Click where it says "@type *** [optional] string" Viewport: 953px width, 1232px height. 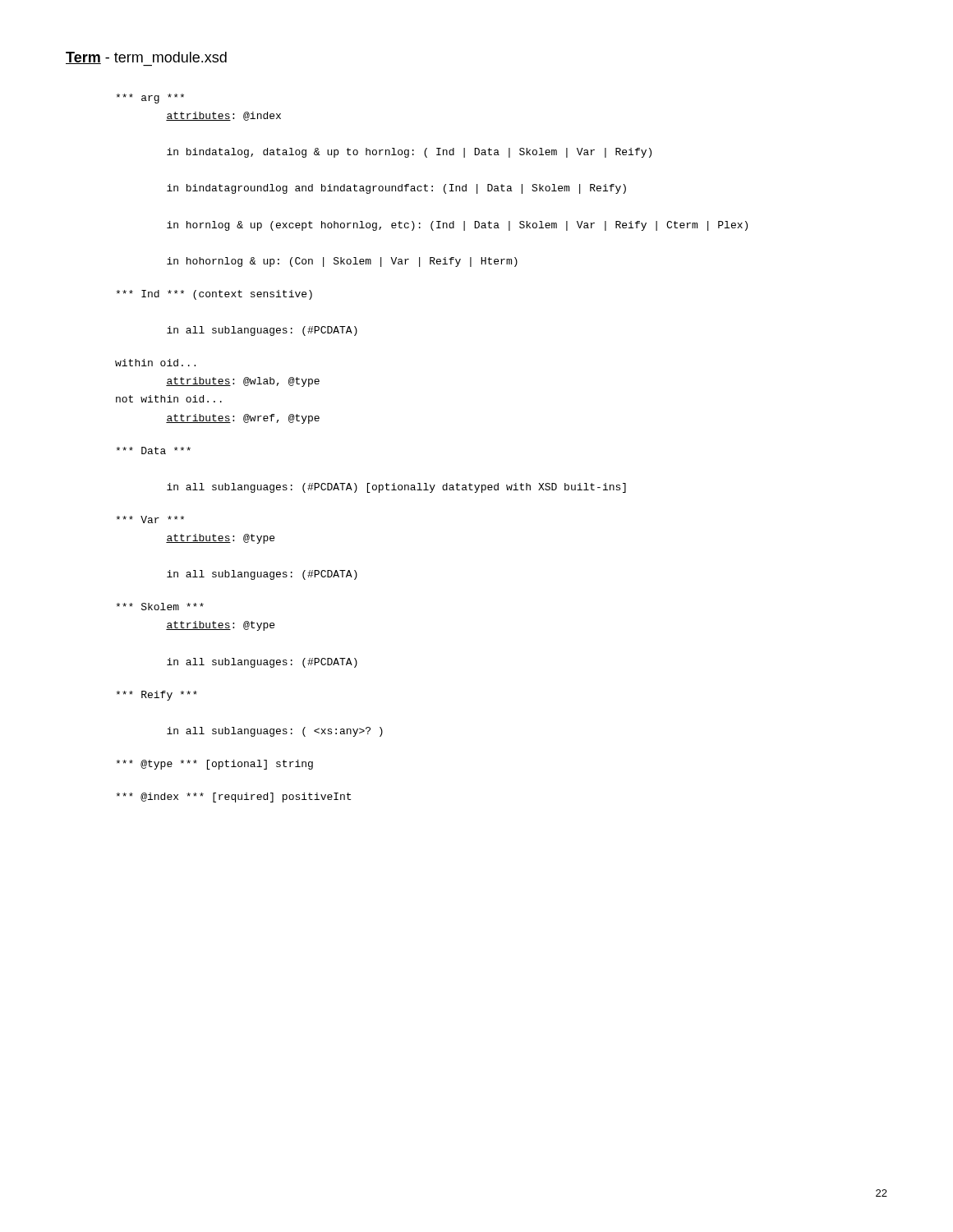coord(214,765)
